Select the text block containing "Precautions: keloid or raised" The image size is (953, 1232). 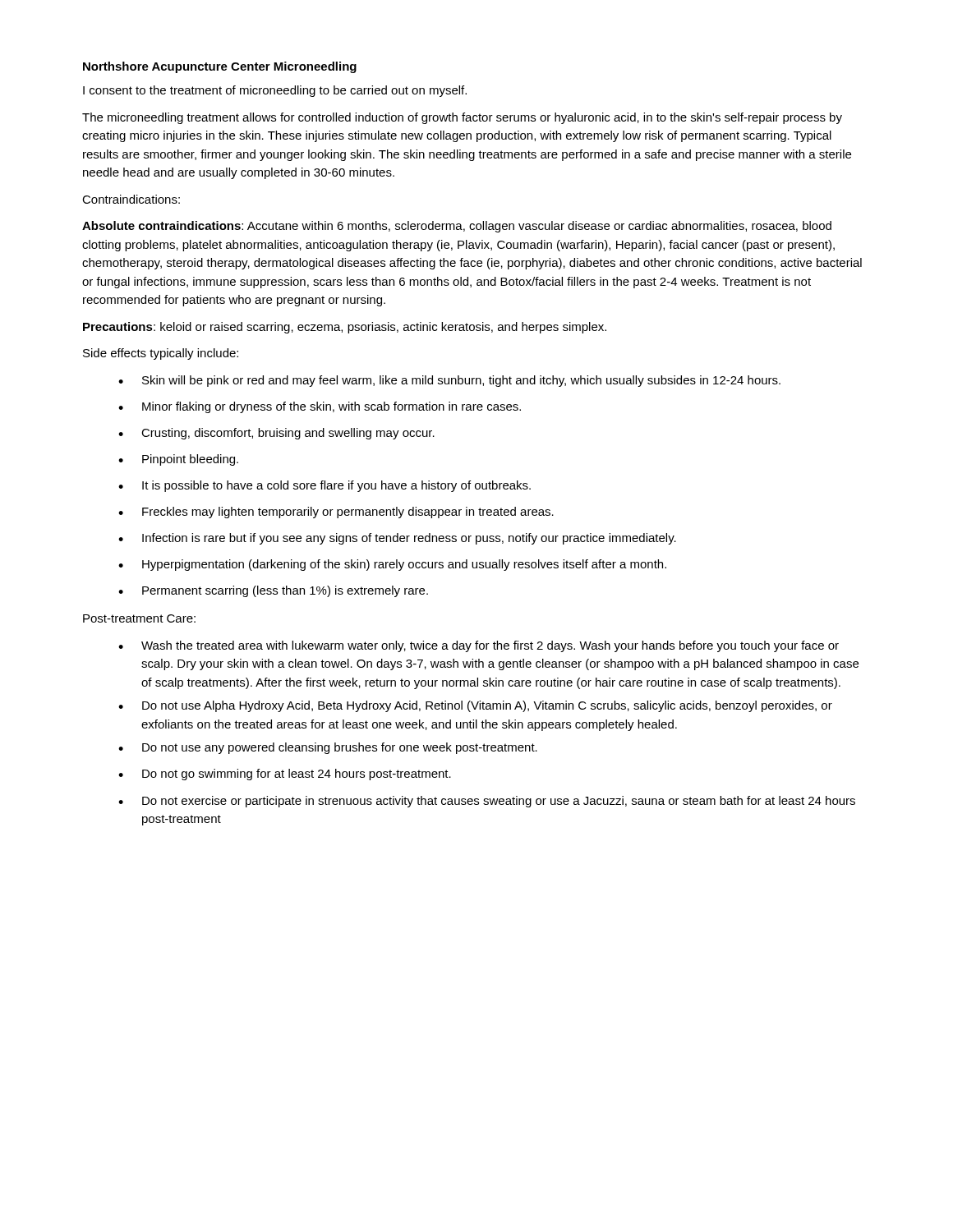coord(345,326)
